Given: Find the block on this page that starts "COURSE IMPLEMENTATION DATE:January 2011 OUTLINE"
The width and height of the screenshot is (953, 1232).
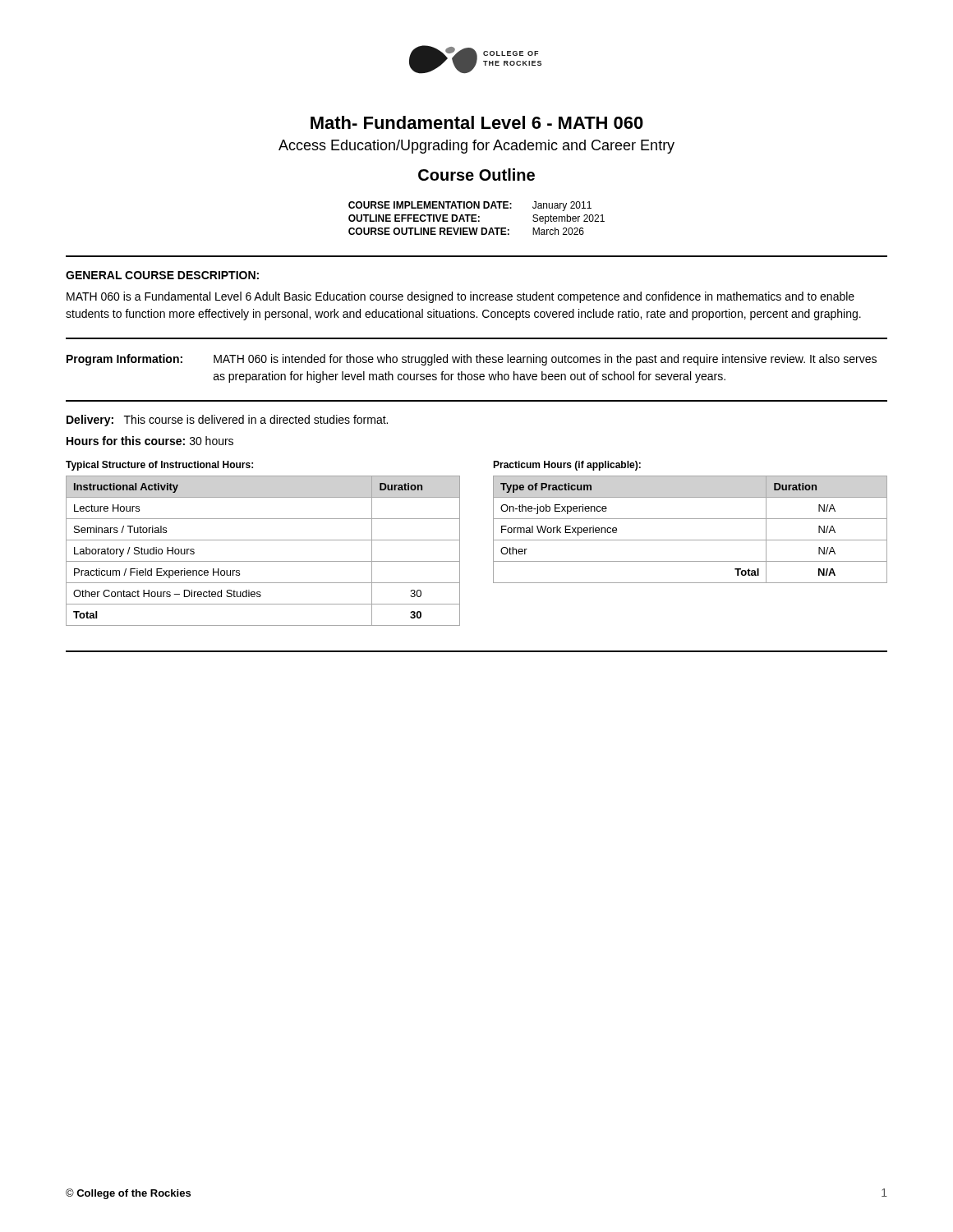Looking at the screenshot, I should pos(476,218).
